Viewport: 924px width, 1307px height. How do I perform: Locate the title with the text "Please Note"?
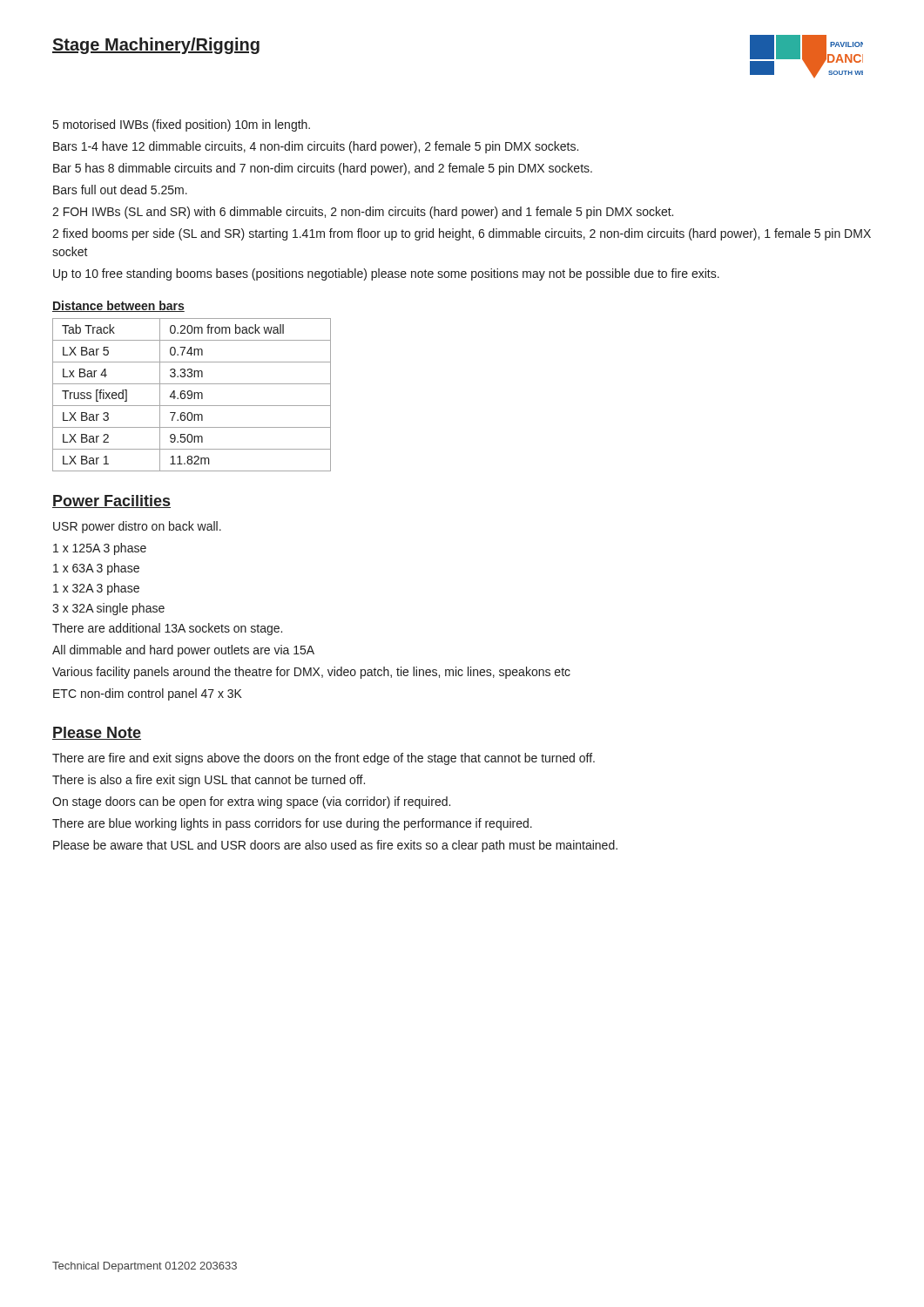coord(97,733)
